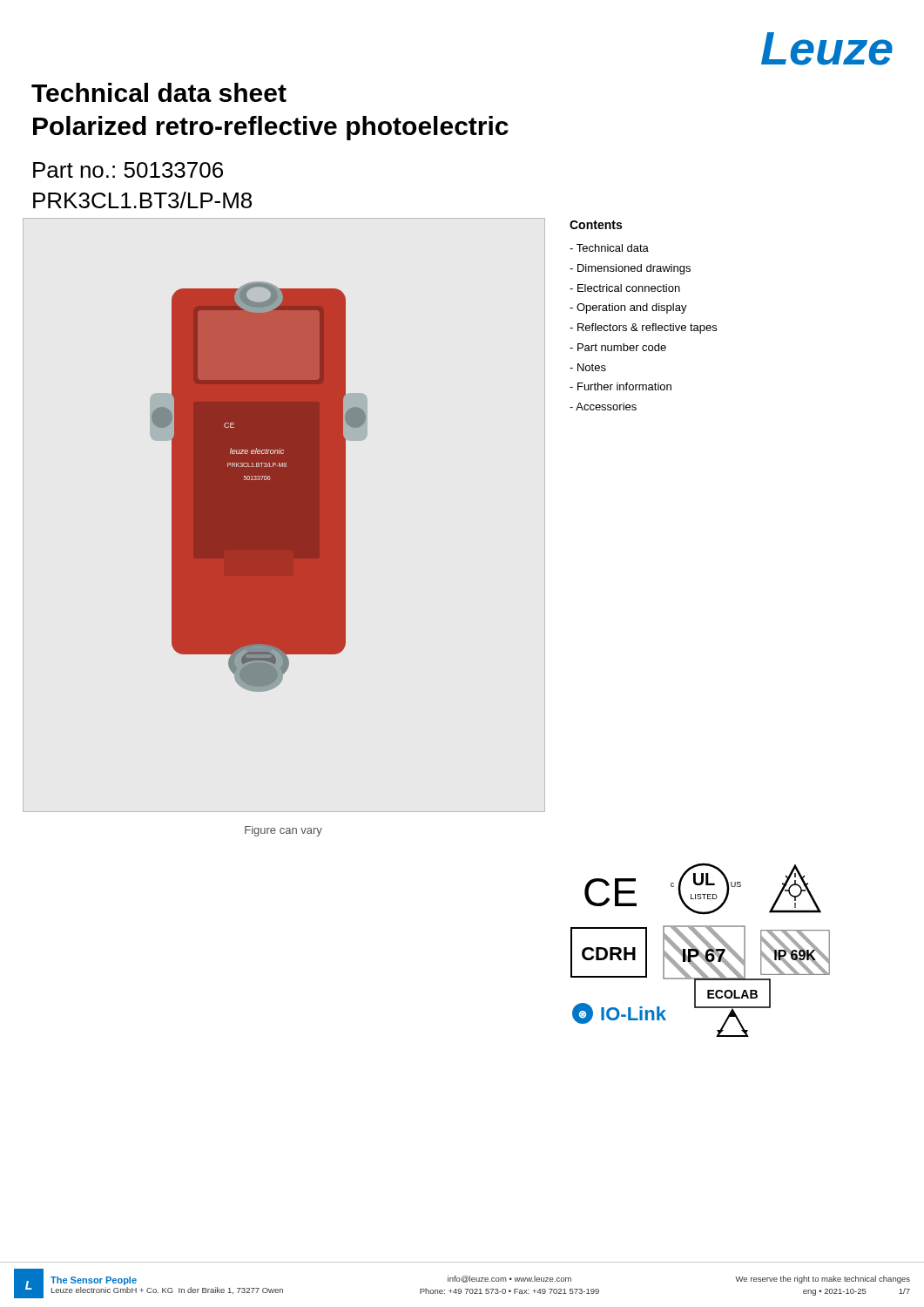Click where it says "Figure can vary"
This screenshot has width=924, height=1307.
(x=283, y=830)
